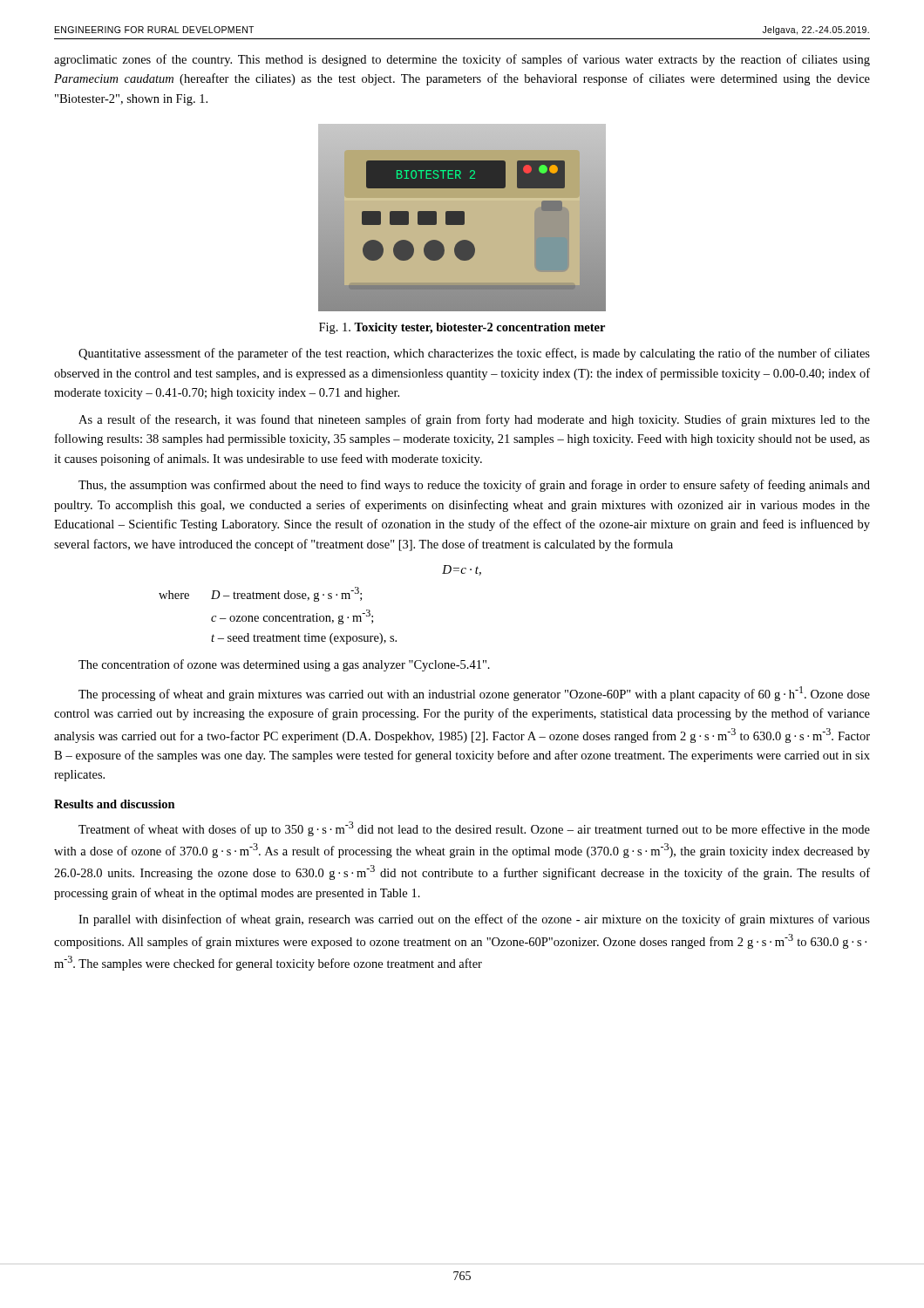
Task: Select the text block with the text "In parallel with disinfection of wheat grain,"
Action: tap(462, 941)
